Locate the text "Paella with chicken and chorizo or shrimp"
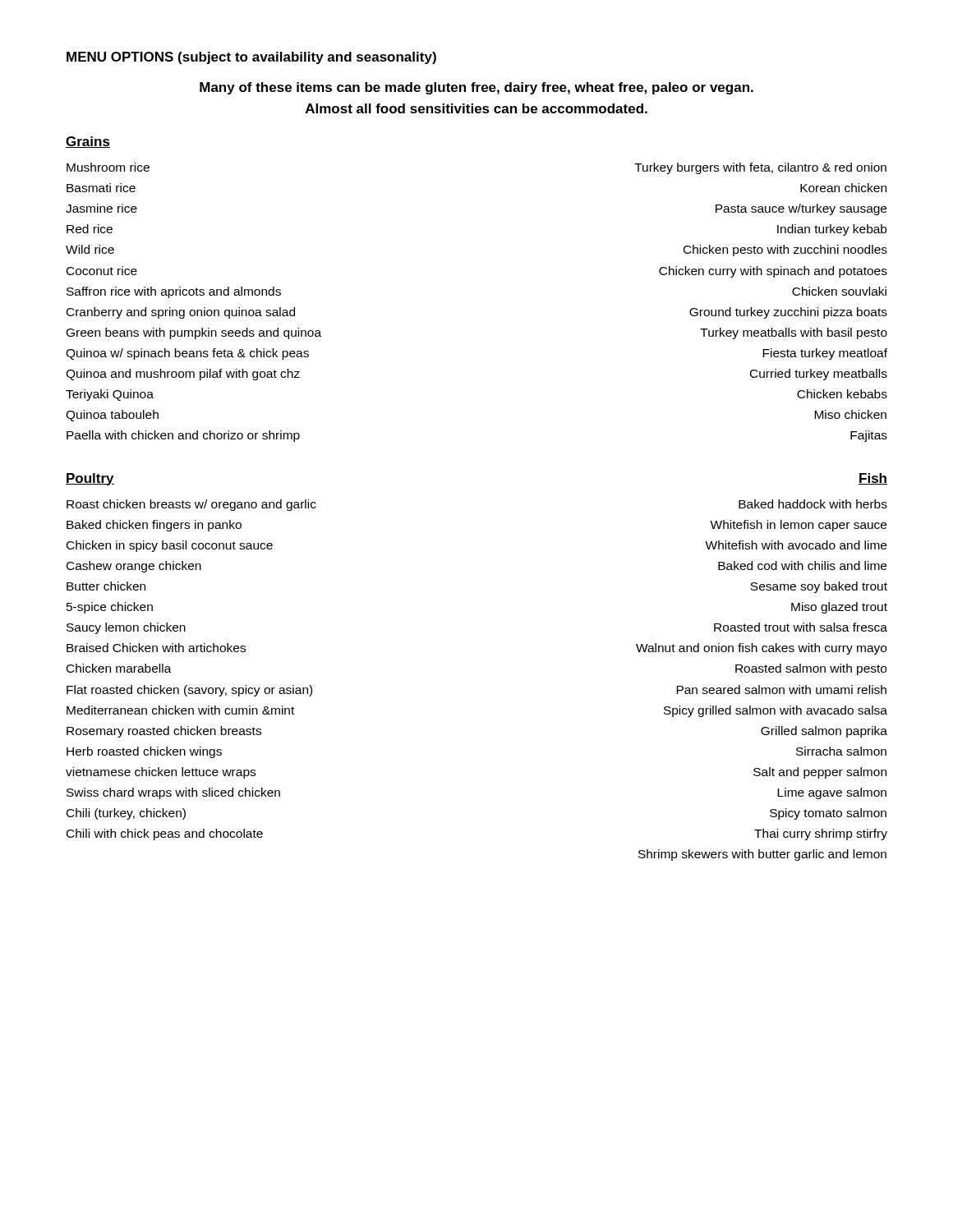953x1232 pixels. 183,435
